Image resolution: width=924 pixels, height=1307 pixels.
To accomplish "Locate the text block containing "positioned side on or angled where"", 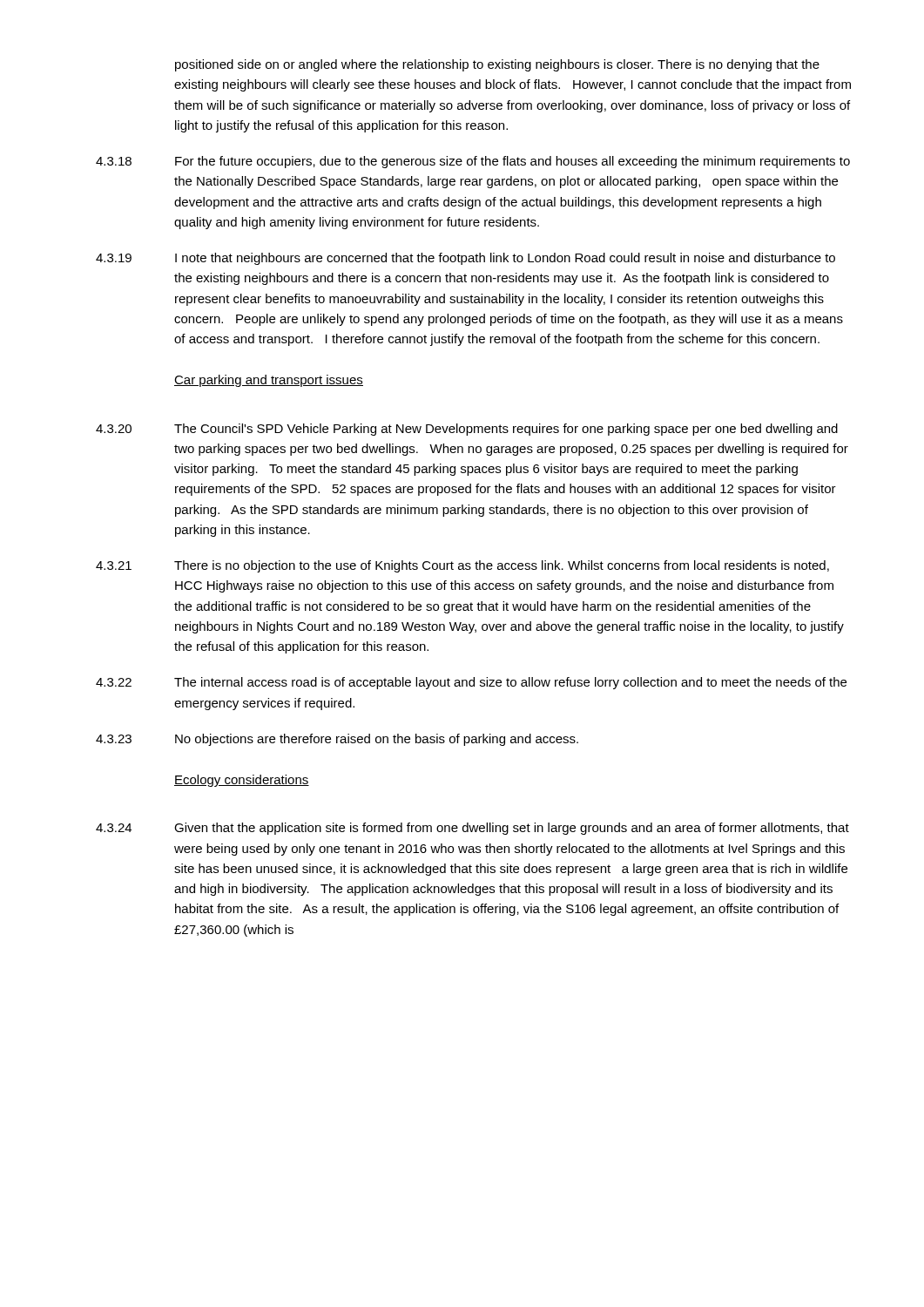I will click(x=513, y=94).
